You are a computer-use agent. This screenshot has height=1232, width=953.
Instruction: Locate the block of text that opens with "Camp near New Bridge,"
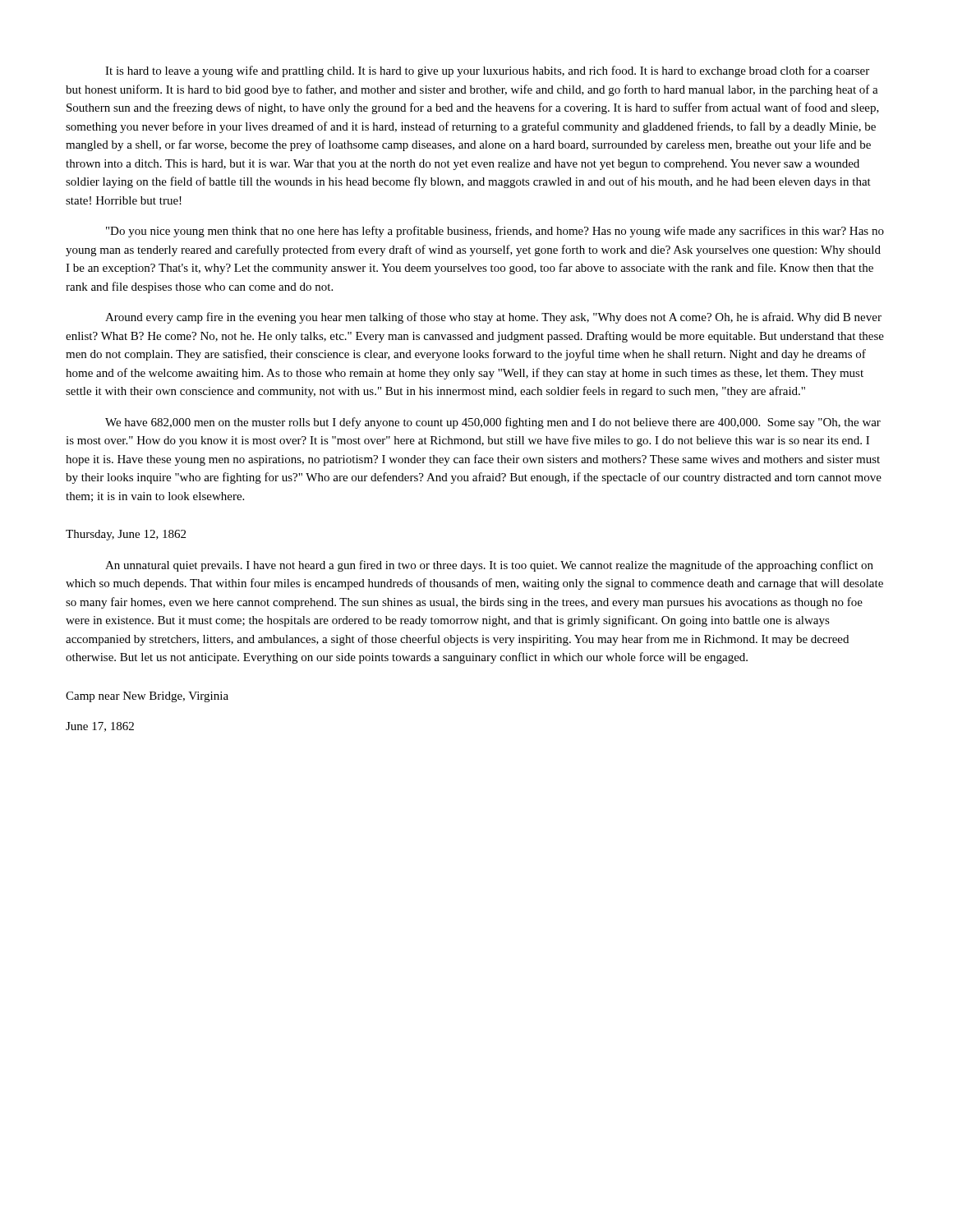pyautogui.click(x=147, y=697)
